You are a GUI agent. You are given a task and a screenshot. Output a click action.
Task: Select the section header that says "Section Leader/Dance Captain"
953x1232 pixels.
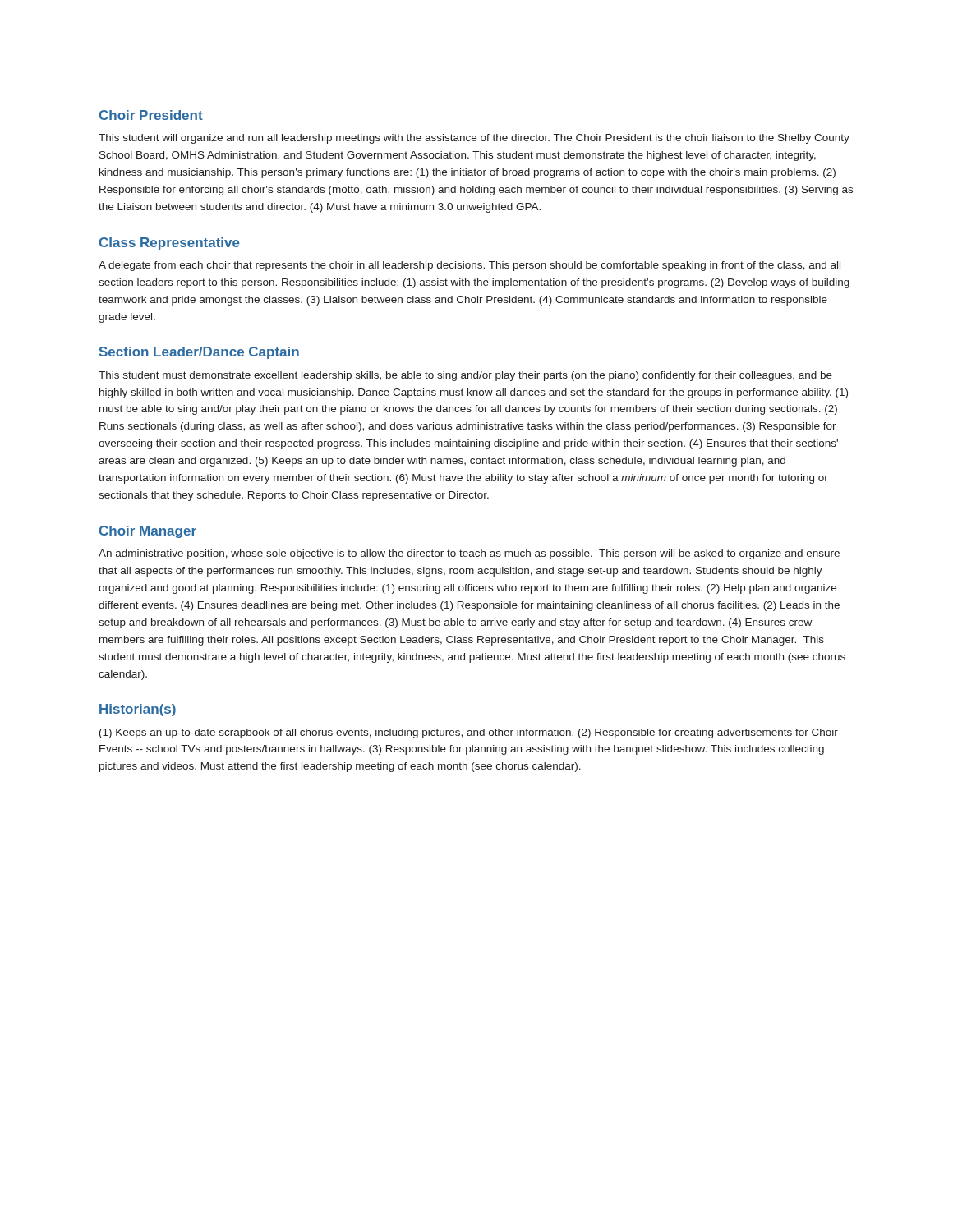point(199,352)
